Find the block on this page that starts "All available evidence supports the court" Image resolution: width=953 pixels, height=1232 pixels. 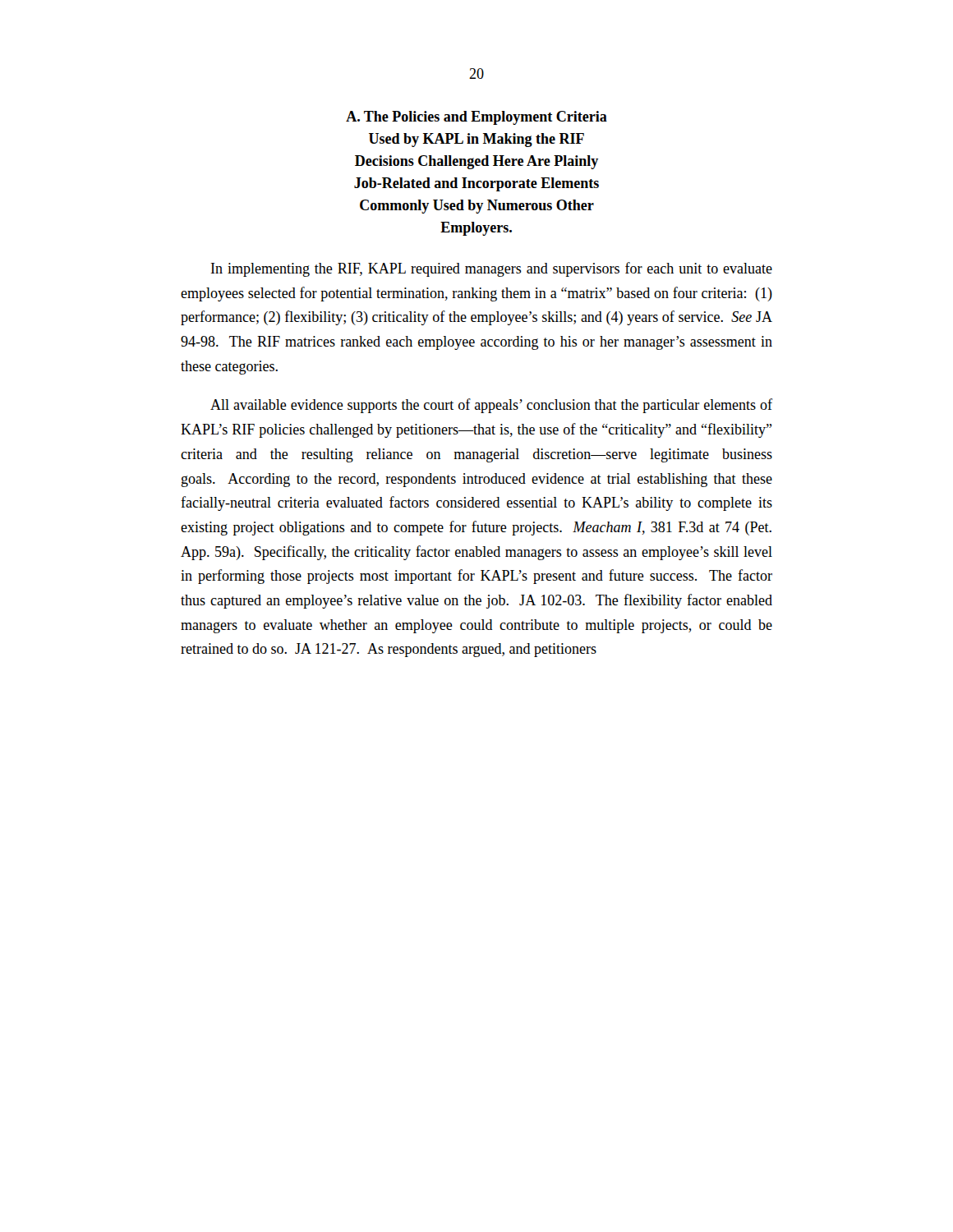(x=476, y=527)
